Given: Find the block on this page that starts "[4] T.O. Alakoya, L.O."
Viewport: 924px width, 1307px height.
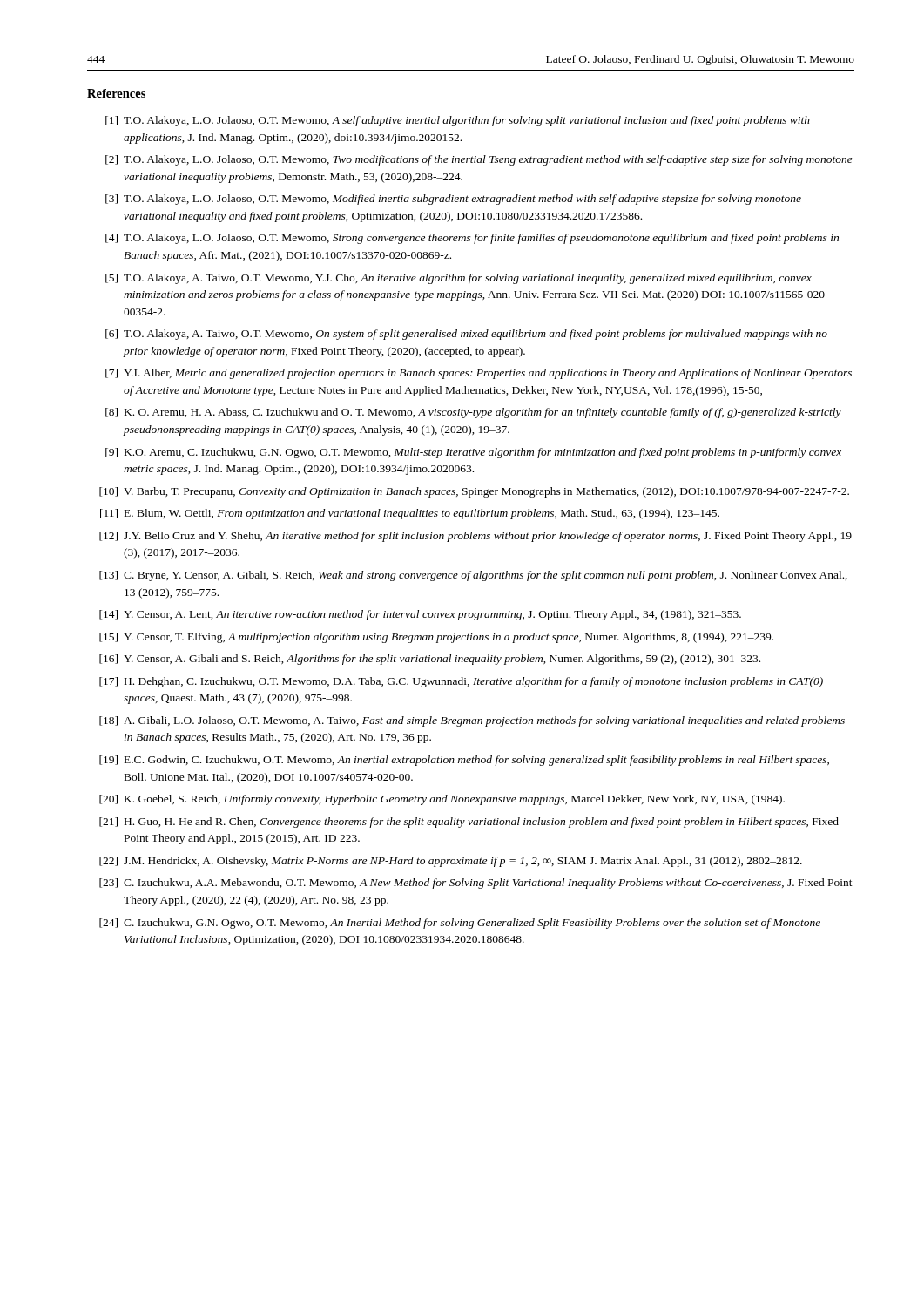Looking at the screenshot, I should (x=471, y=247).
